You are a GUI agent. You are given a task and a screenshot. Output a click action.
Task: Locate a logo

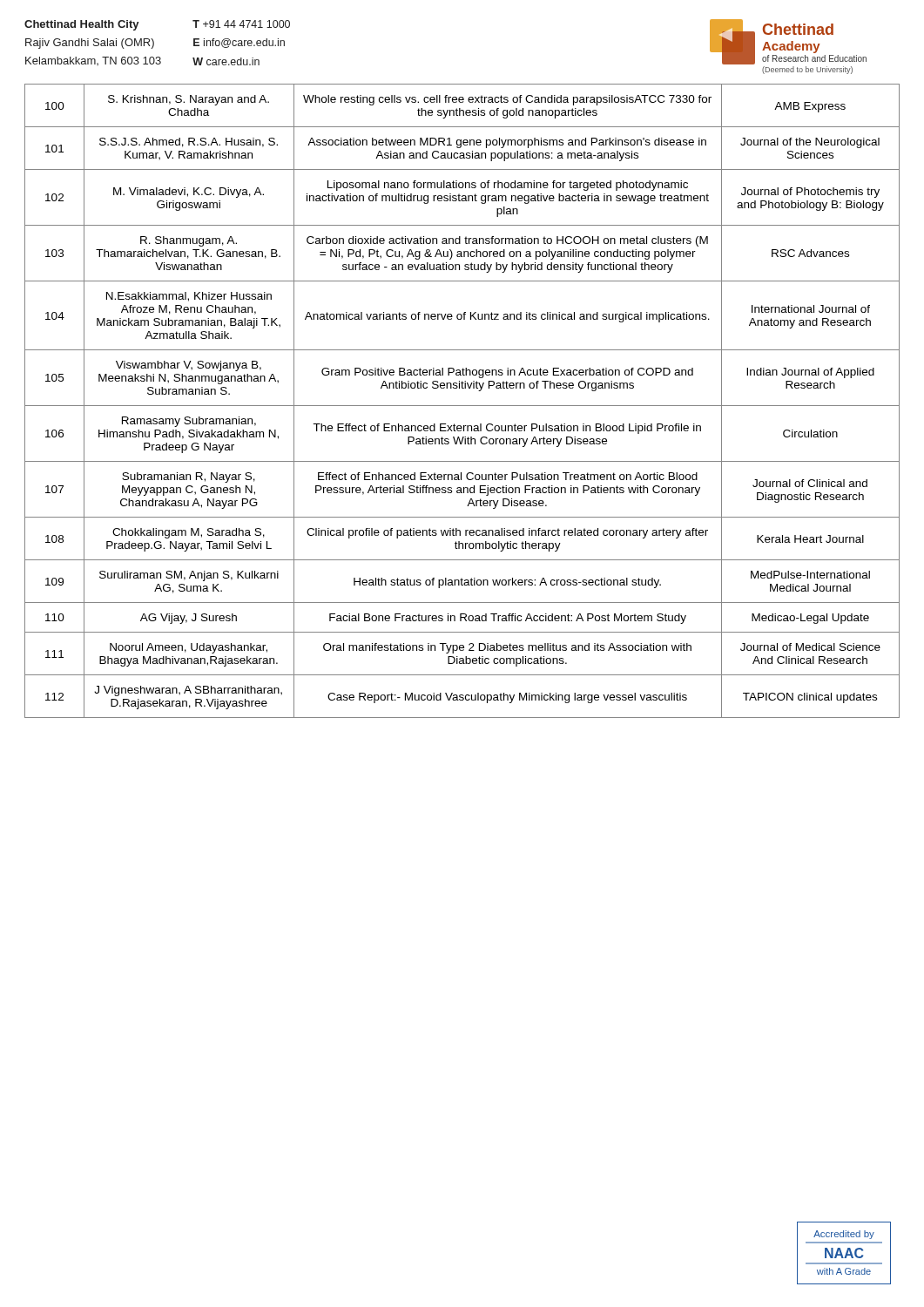(844, 1255)
